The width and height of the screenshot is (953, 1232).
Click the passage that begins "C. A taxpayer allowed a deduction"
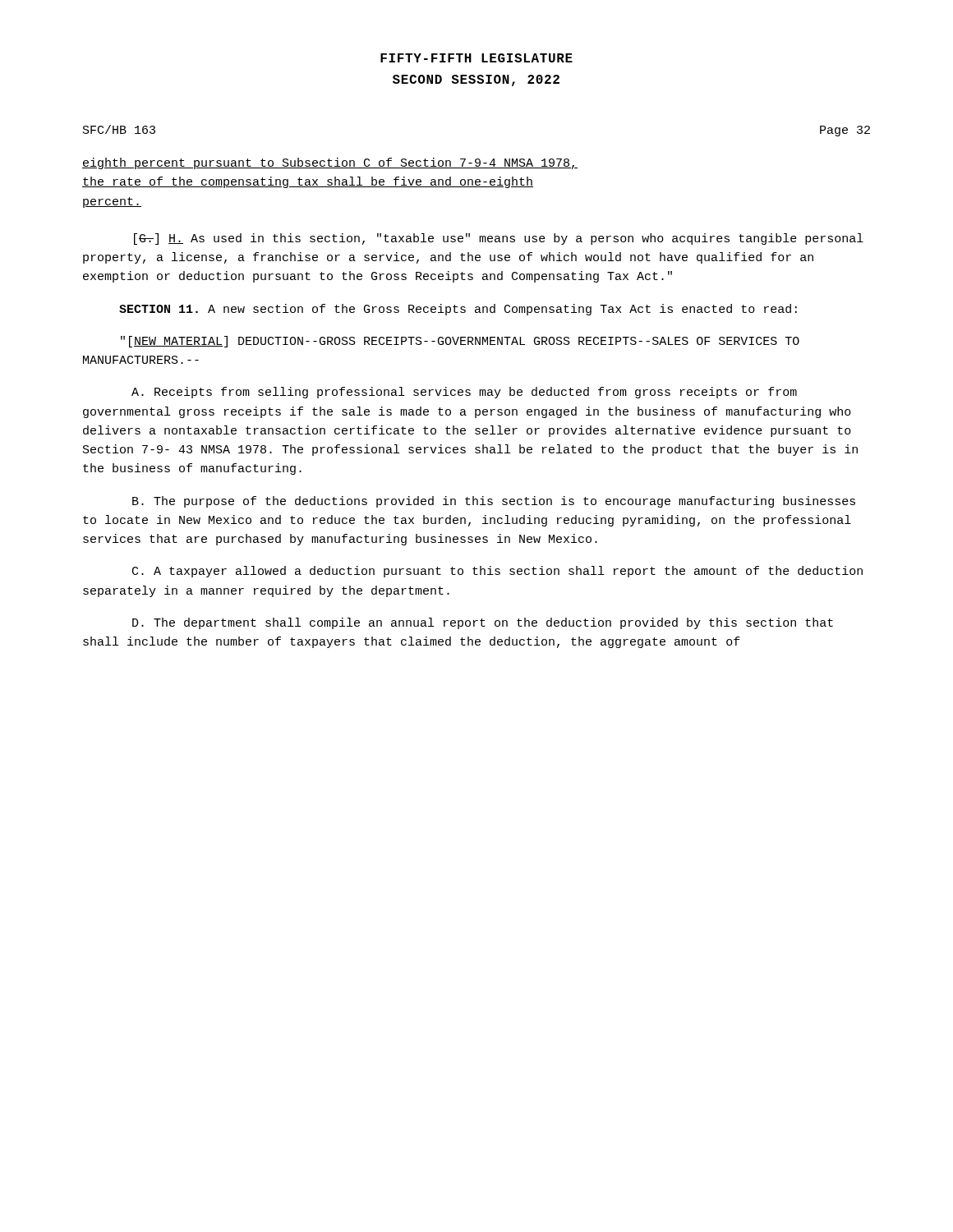(473, 582)
